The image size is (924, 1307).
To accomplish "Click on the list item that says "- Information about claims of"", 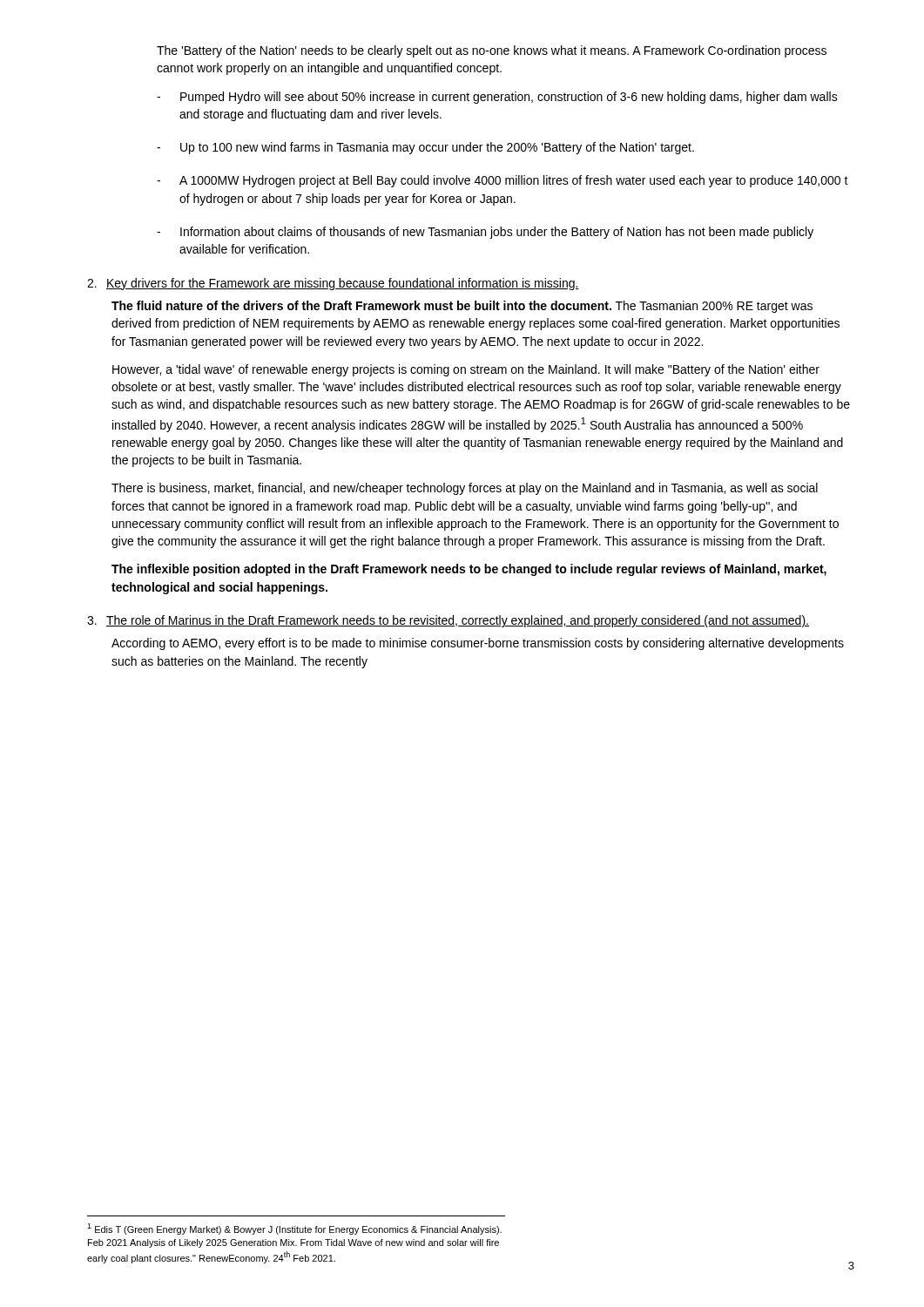I will (506, 241).
